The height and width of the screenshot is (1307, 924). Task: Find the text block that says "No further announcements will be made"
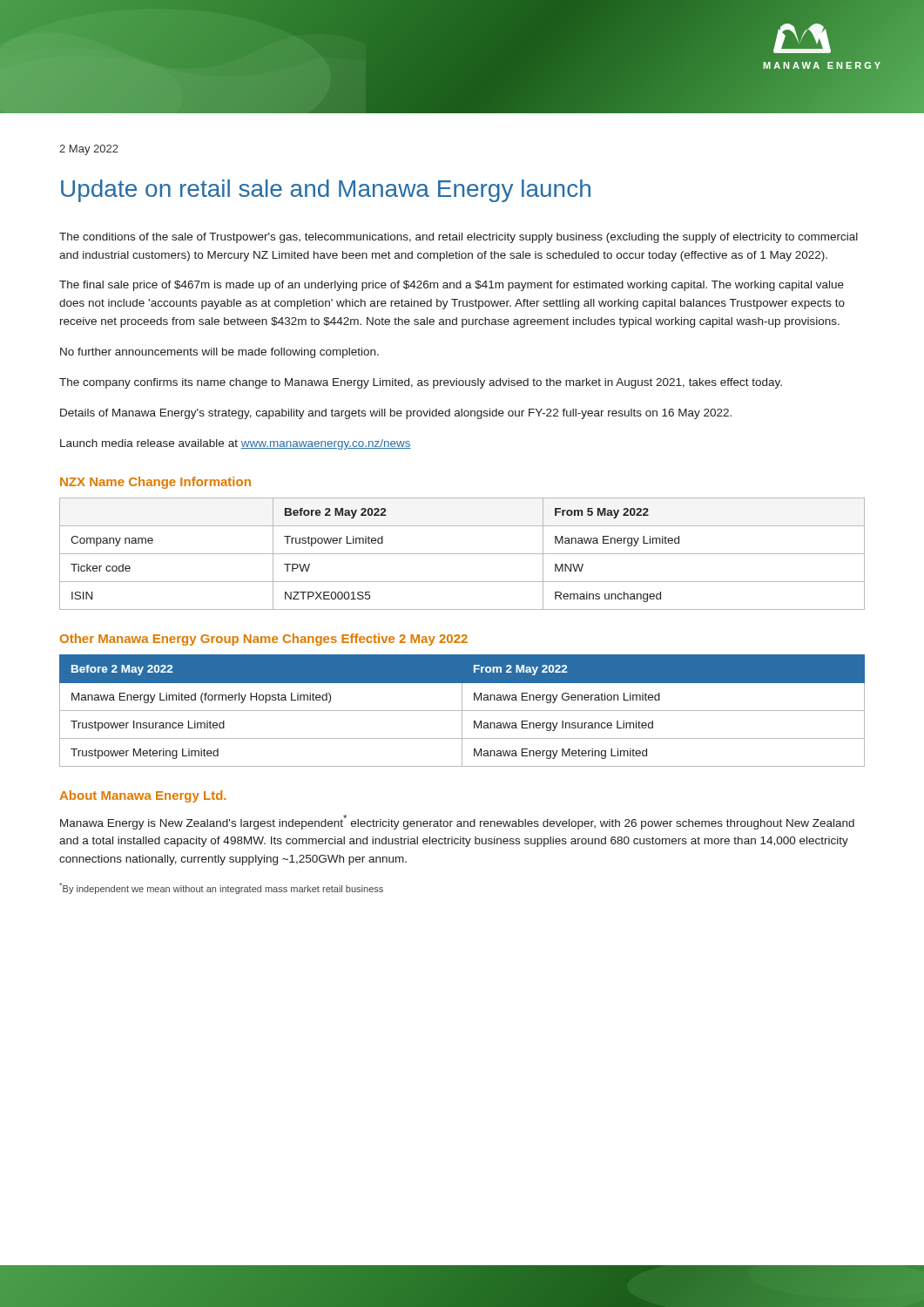(x=219, y=352)
